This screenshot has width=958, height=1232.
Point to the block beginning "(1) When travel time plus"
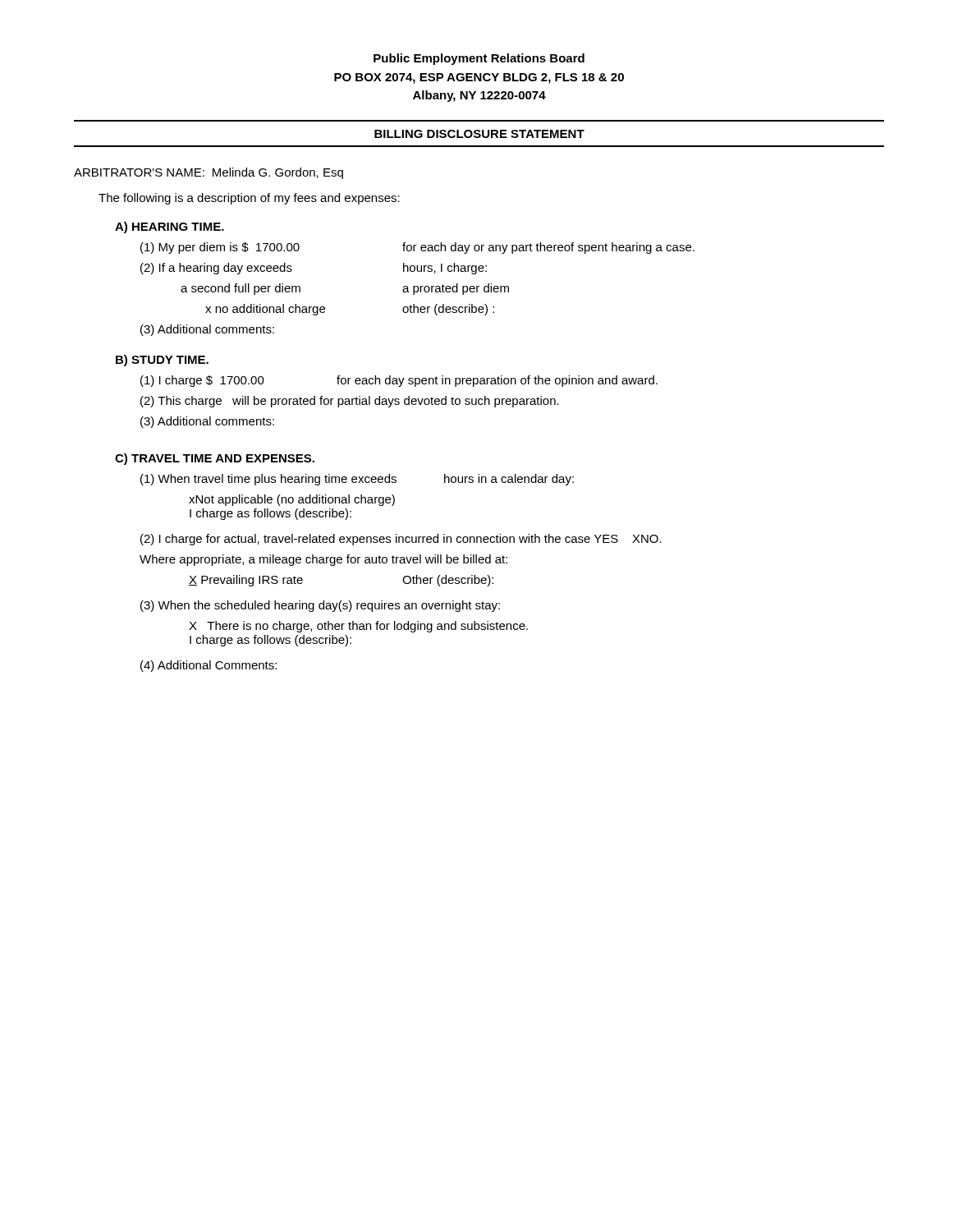click(512, 478)
